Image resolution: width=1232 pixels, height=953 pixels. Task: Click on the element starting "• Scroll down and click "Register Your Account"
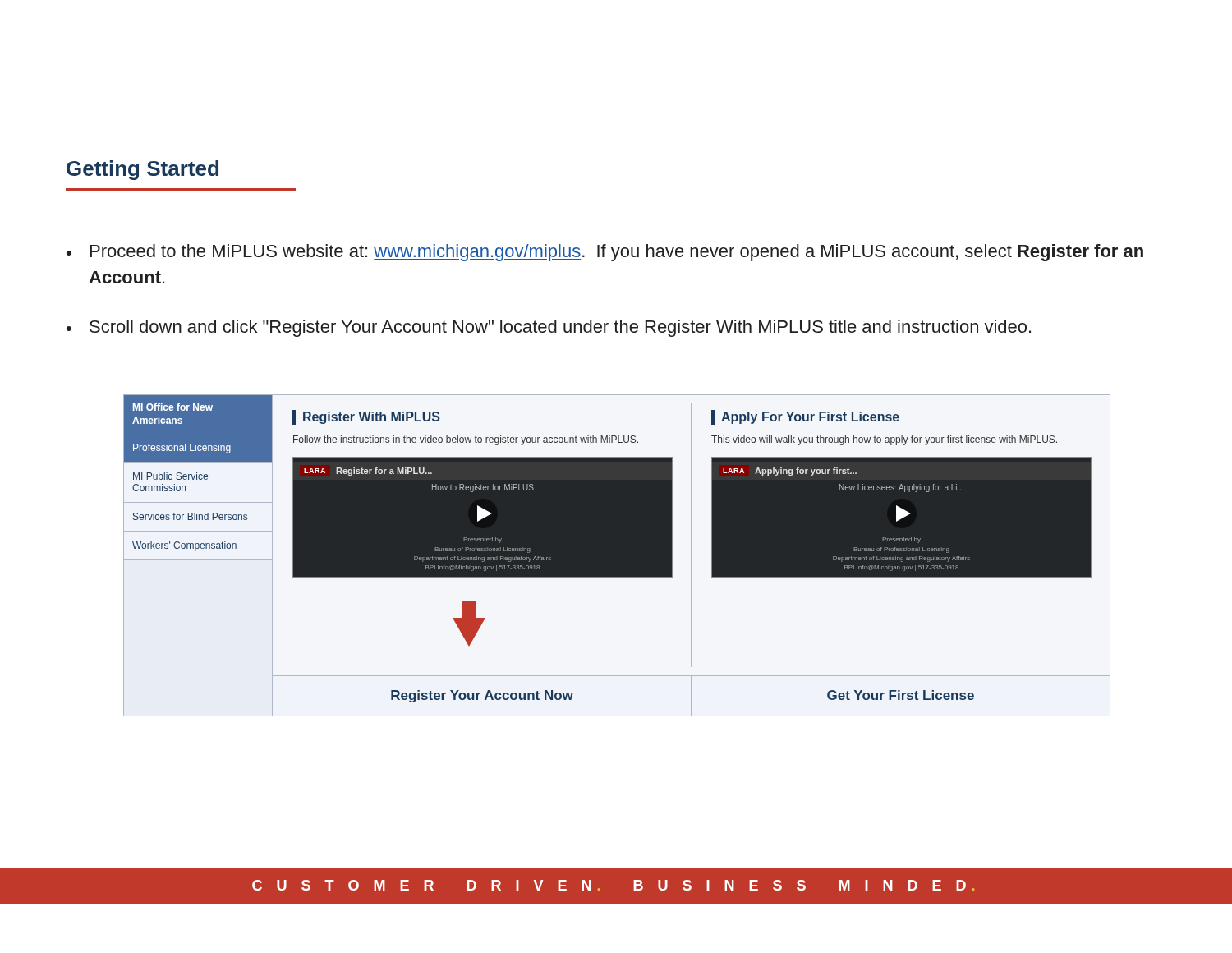click(x=612, y=328)
